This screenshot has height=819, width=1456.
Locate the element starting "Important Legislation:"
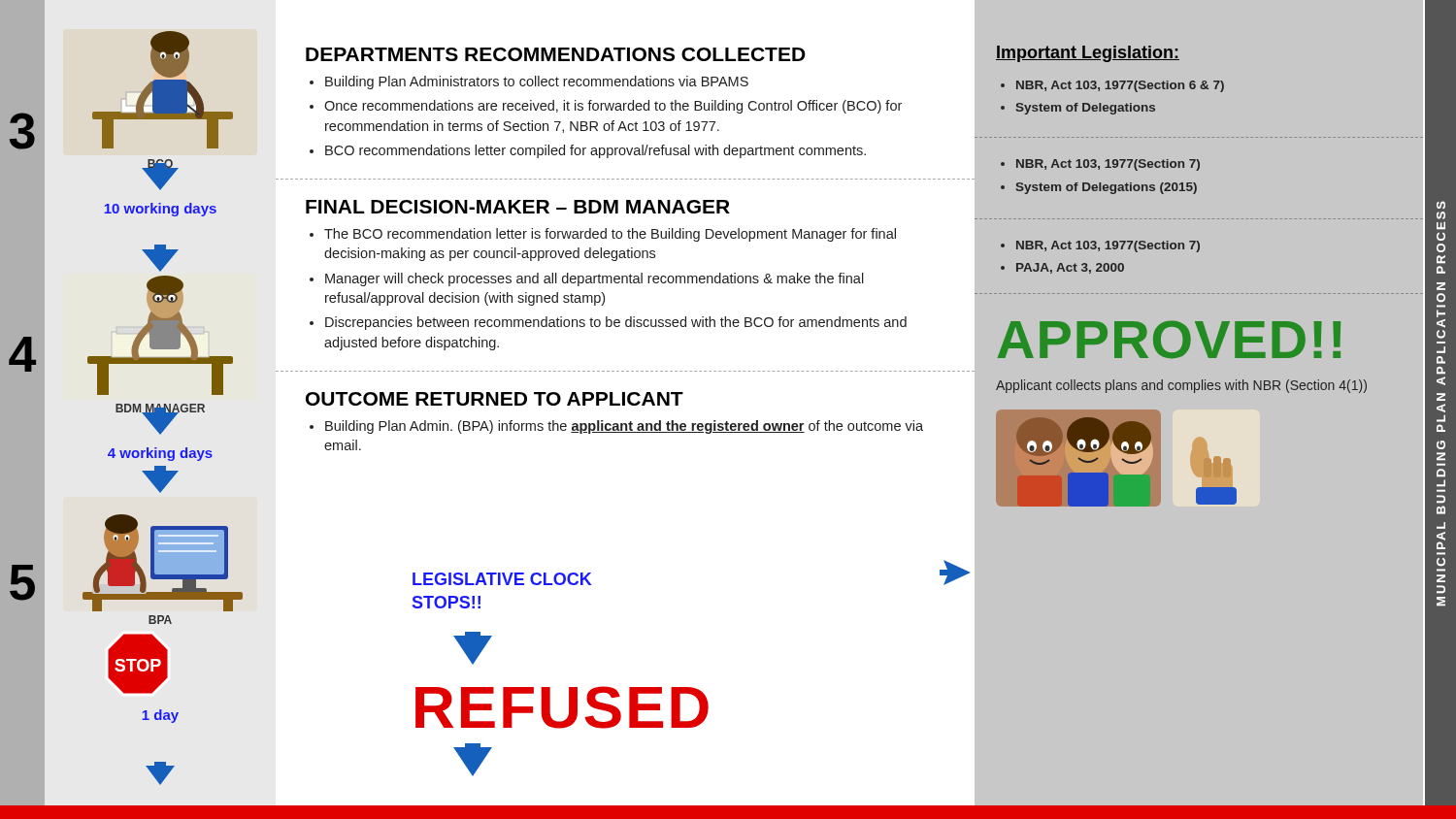pyautogui.click(x=1088, y=52)
